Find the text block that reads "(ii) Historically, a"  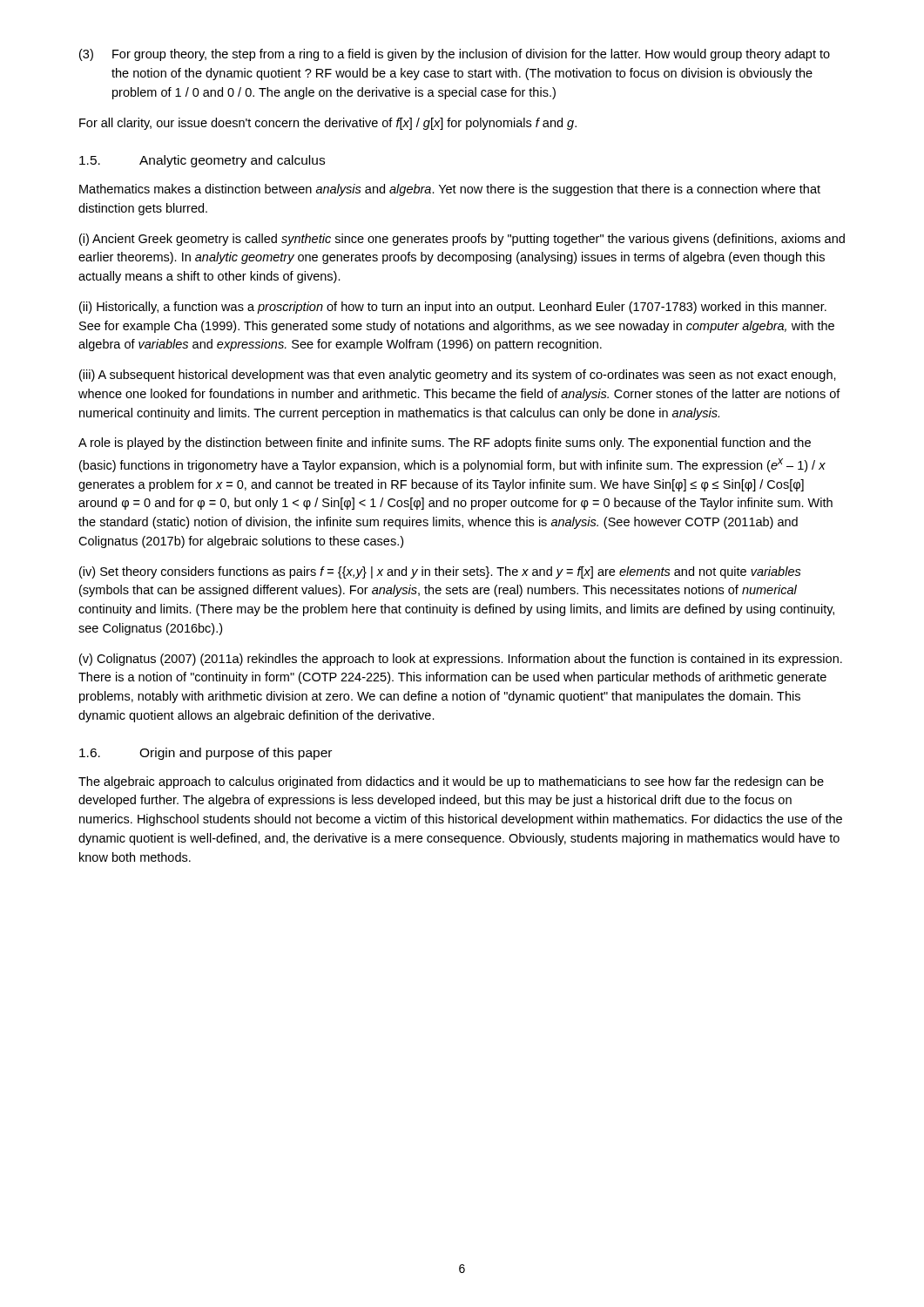tap(462, 326)
